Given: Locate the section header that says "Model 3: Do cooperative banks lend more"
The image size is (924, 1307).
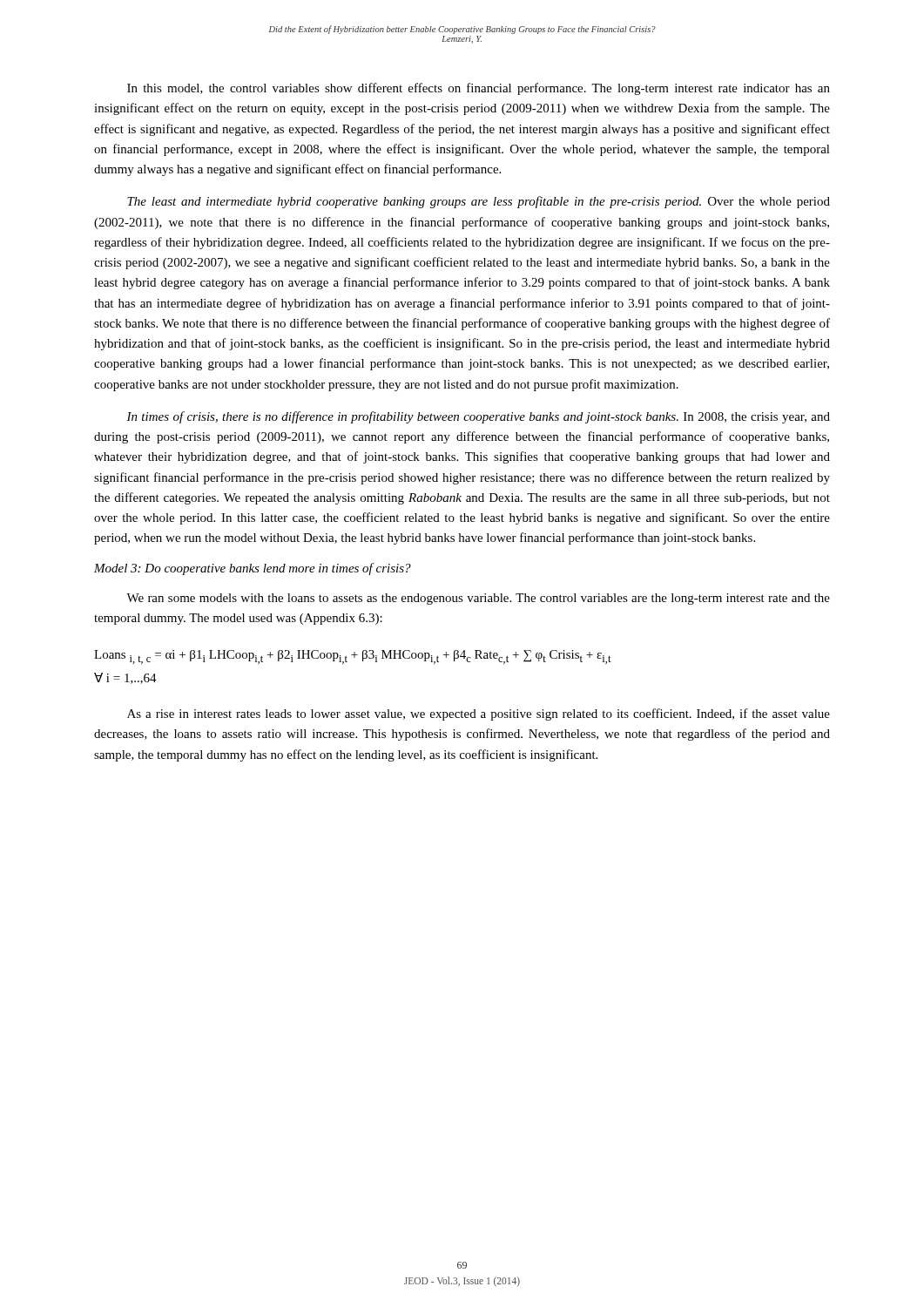Looking at the screenshot, I should pyautogui.click(x=253, y=569).
